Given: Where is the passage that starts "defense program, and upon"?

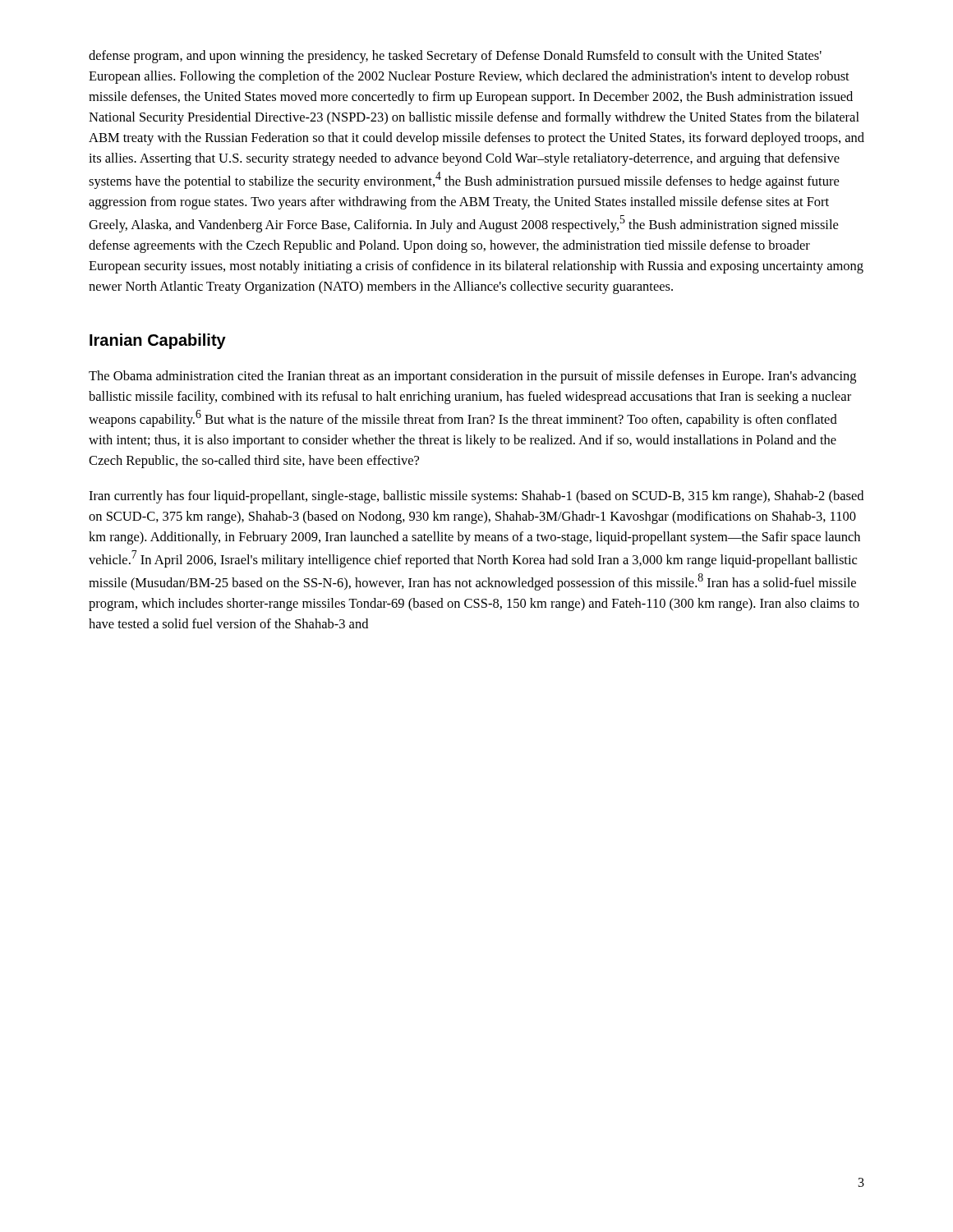Looking at the screenshot, I should (x=476, y=171).
